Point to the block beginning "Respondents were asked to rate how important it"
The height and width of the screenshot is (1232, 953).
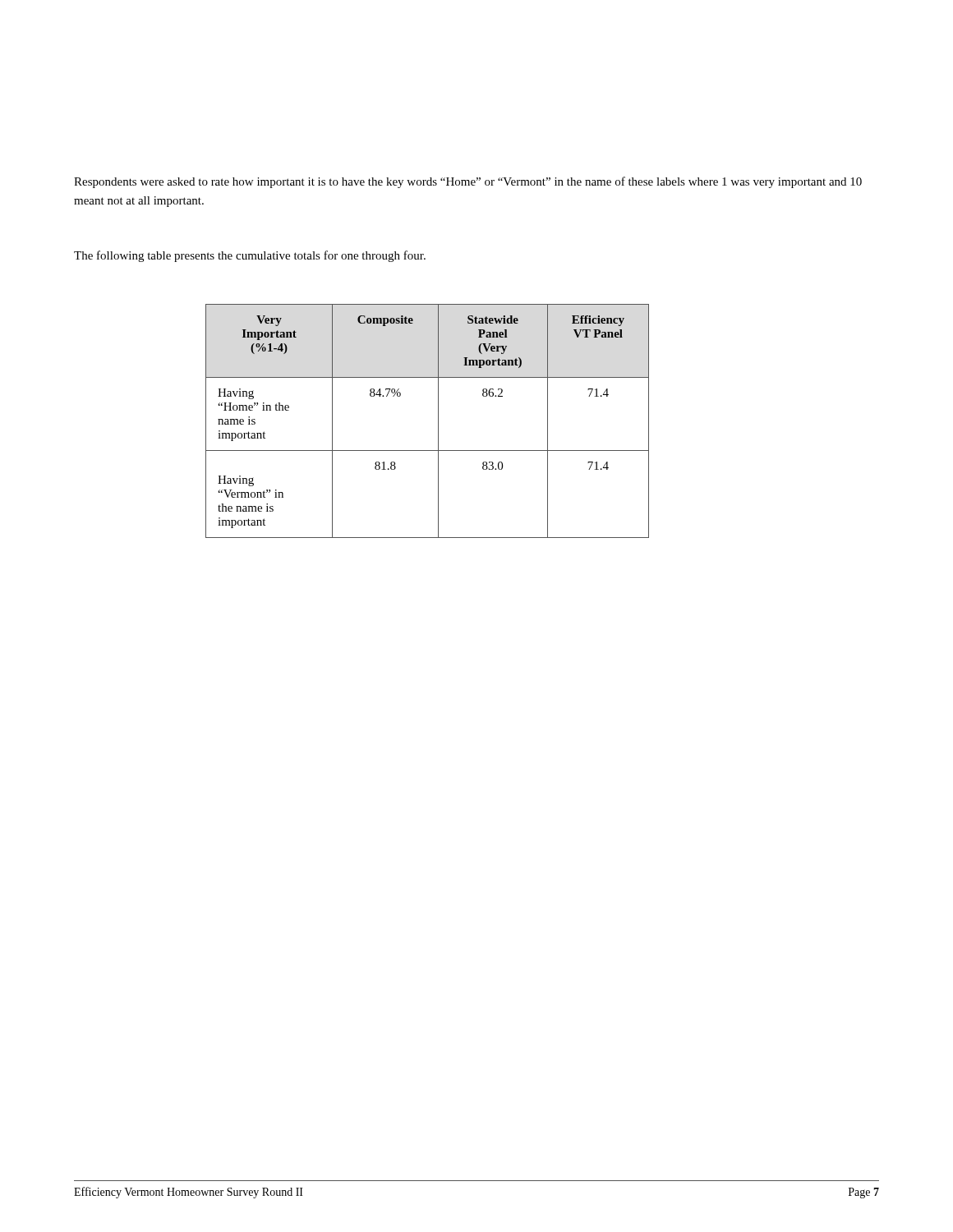click(468, 191)
